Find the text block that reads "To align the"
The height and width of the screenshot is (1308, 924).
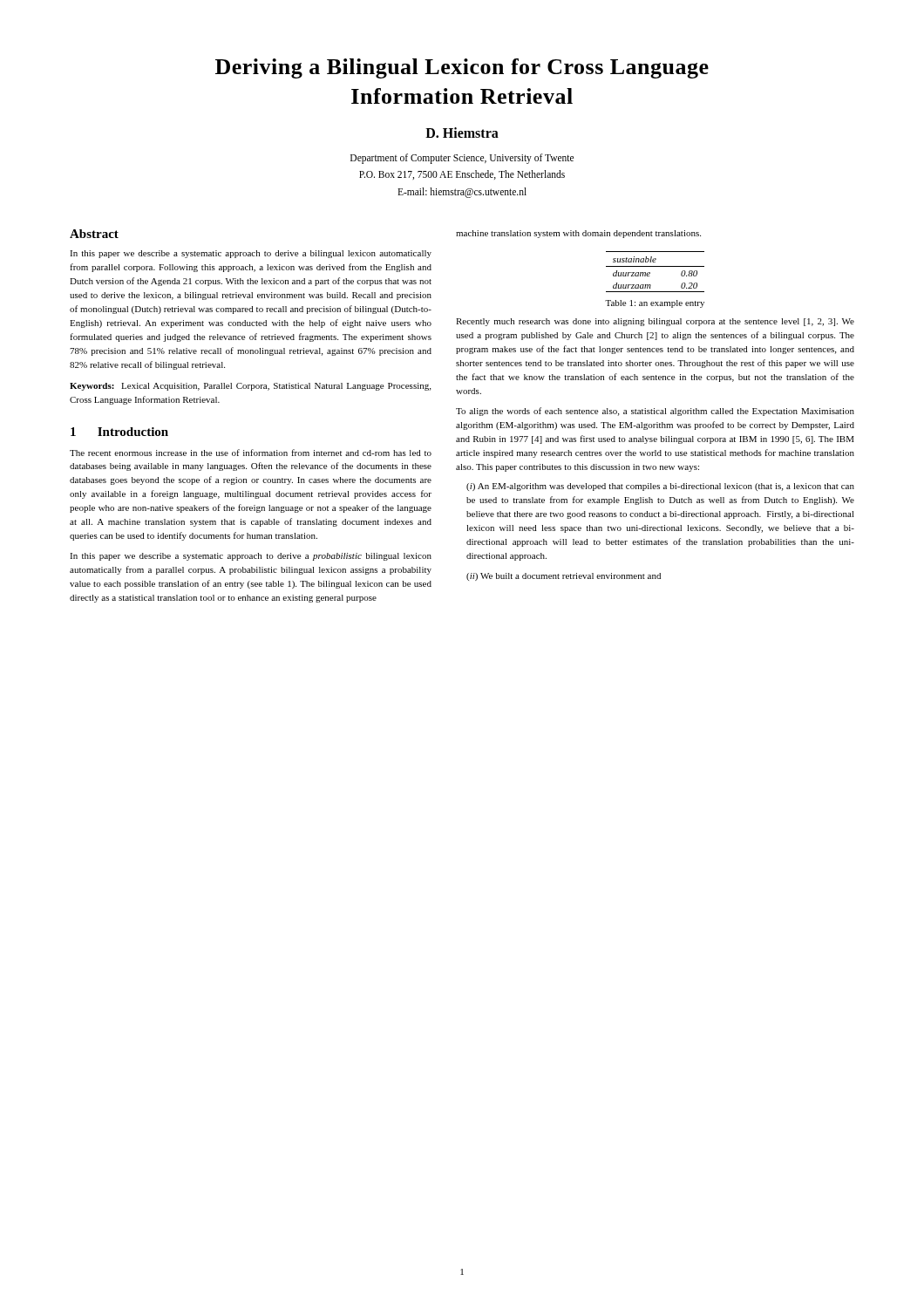(x=655, y=439)
